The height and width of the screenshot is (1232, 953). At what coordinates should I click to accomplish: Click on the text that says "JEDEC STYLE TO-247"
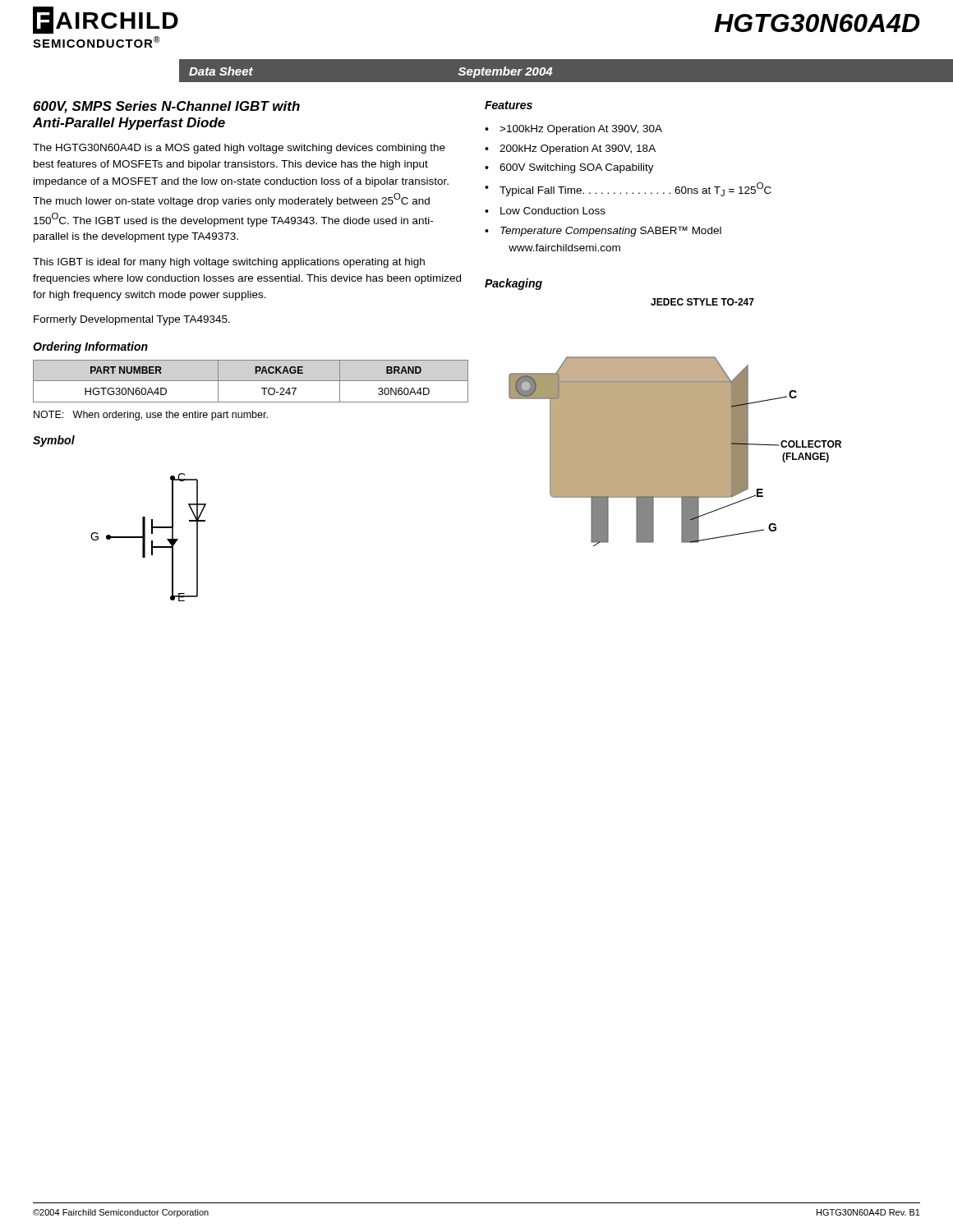tap(702, 302)
